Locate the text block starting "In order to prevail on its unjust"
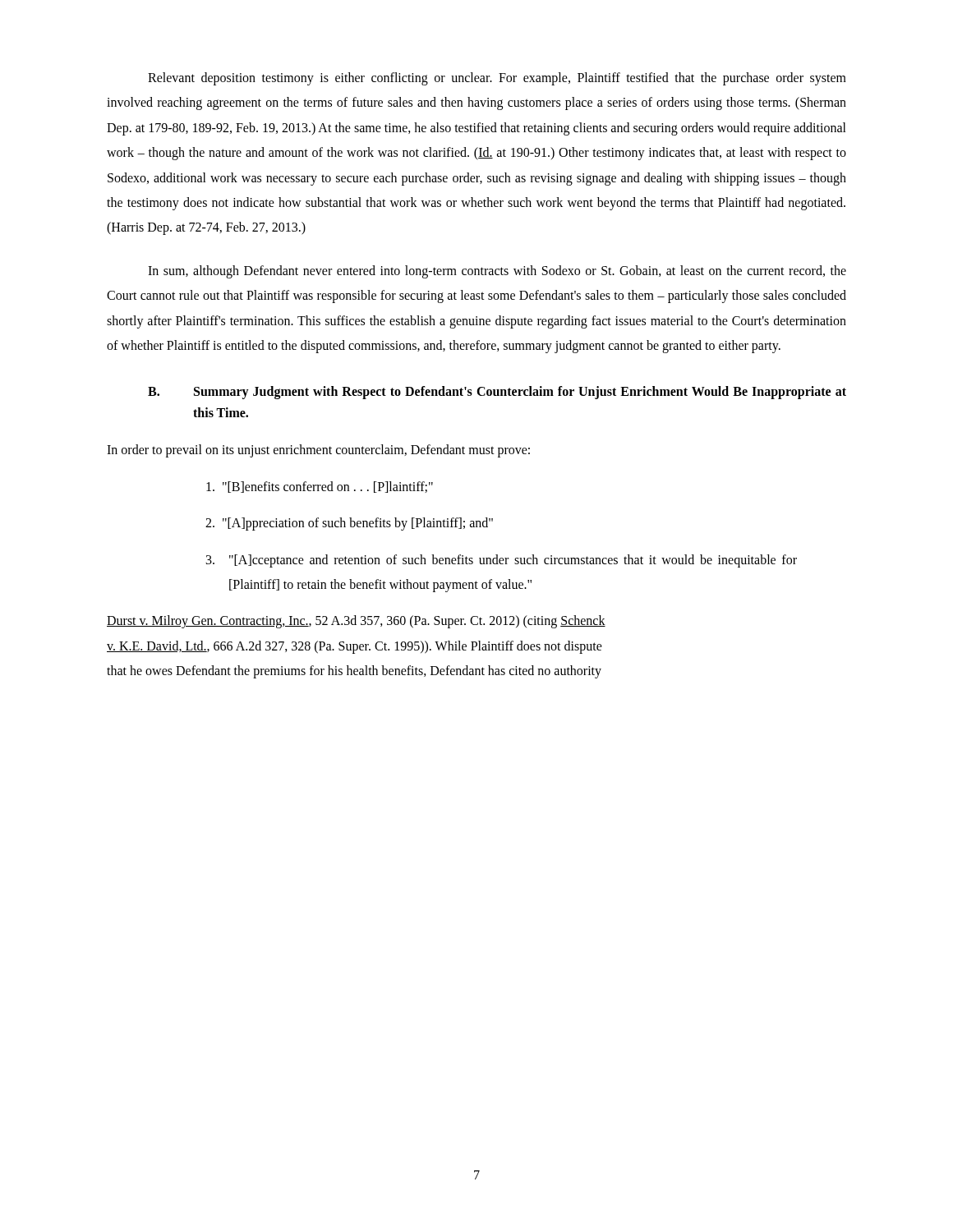 (319, 450)
